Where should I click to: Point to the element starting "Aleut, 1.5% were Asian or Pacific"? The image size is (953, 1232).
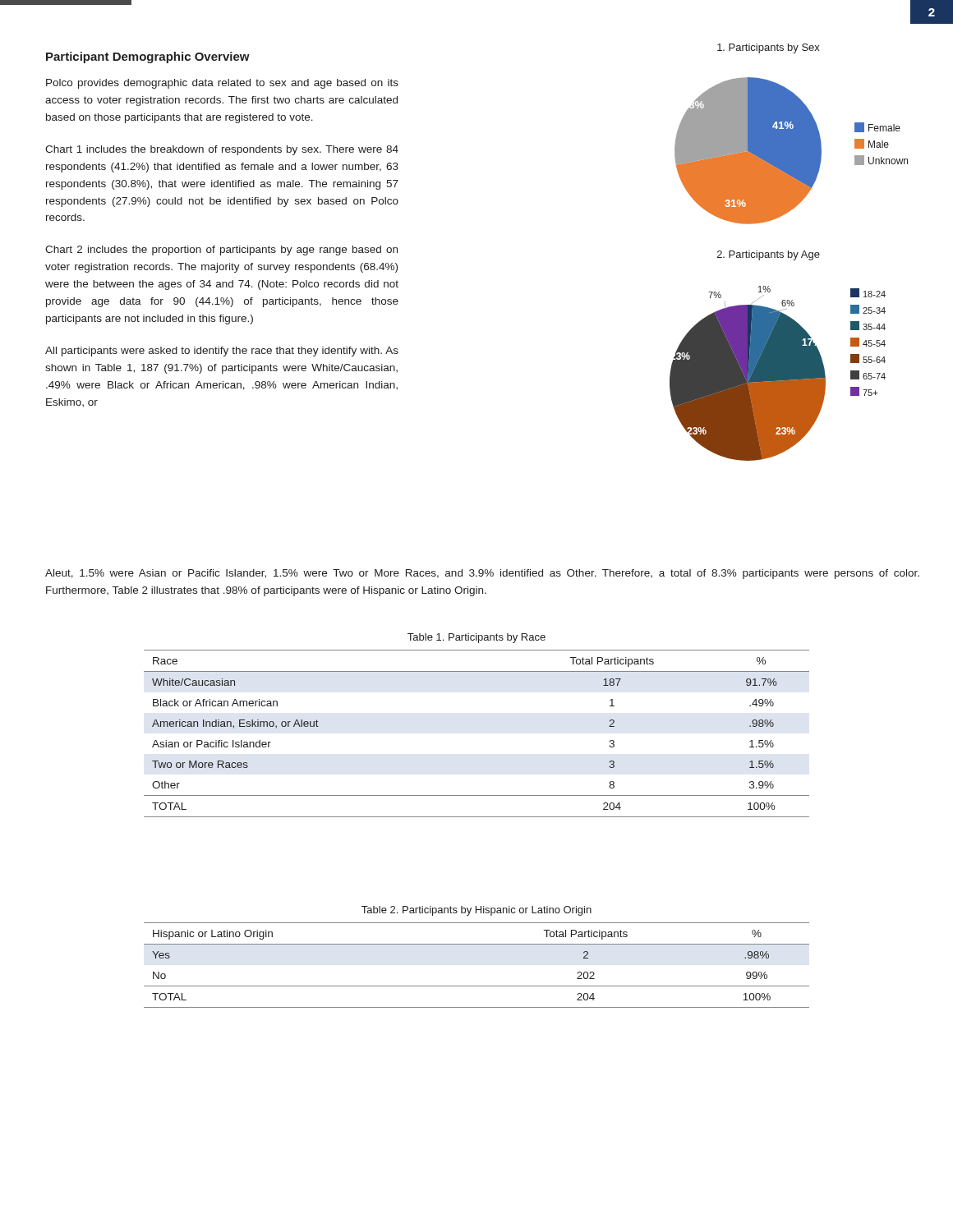coord(483,581)
